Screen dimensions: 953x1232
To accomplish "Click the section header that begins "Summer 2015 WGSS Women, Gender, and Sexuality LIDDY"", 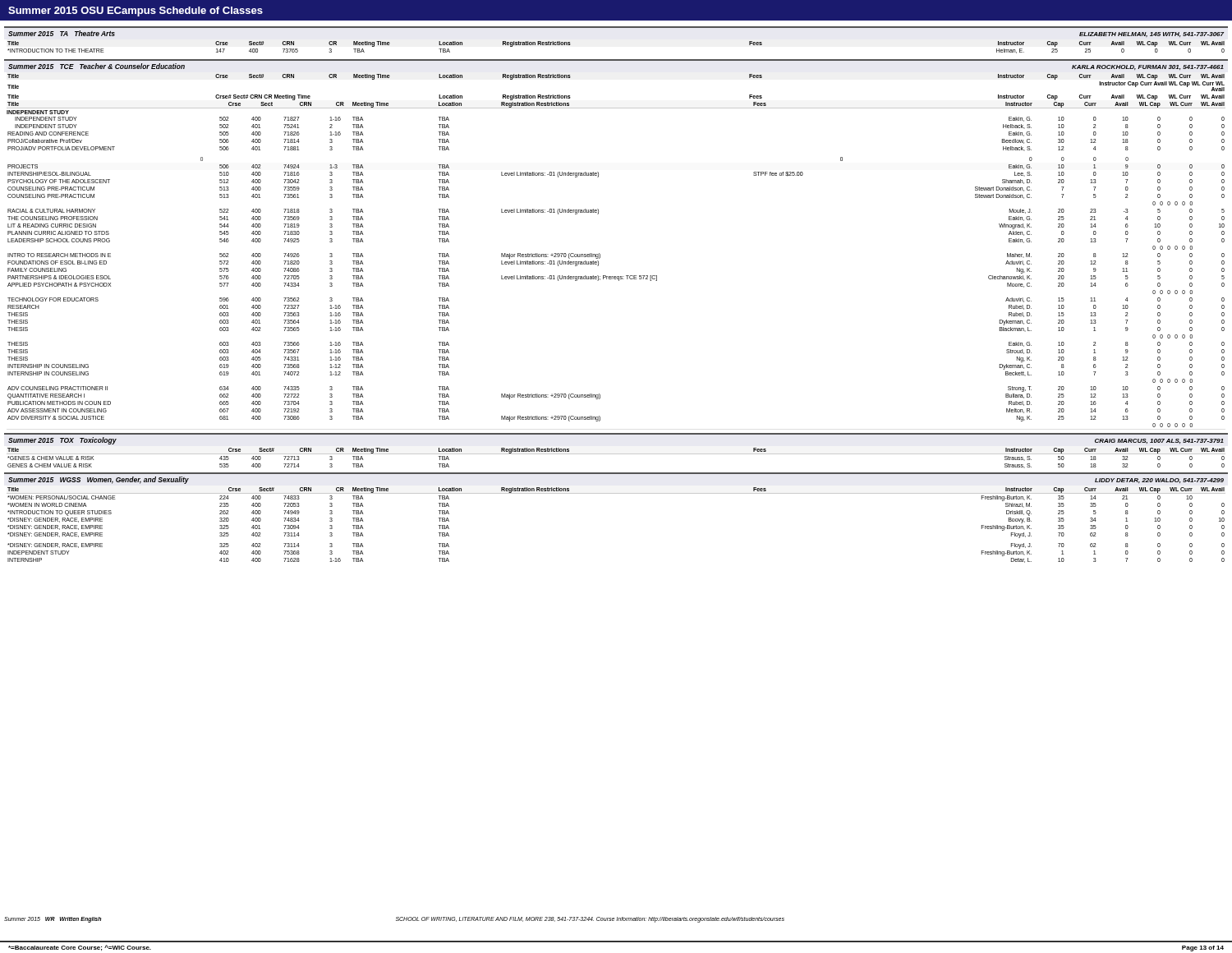I will point(616,480).
